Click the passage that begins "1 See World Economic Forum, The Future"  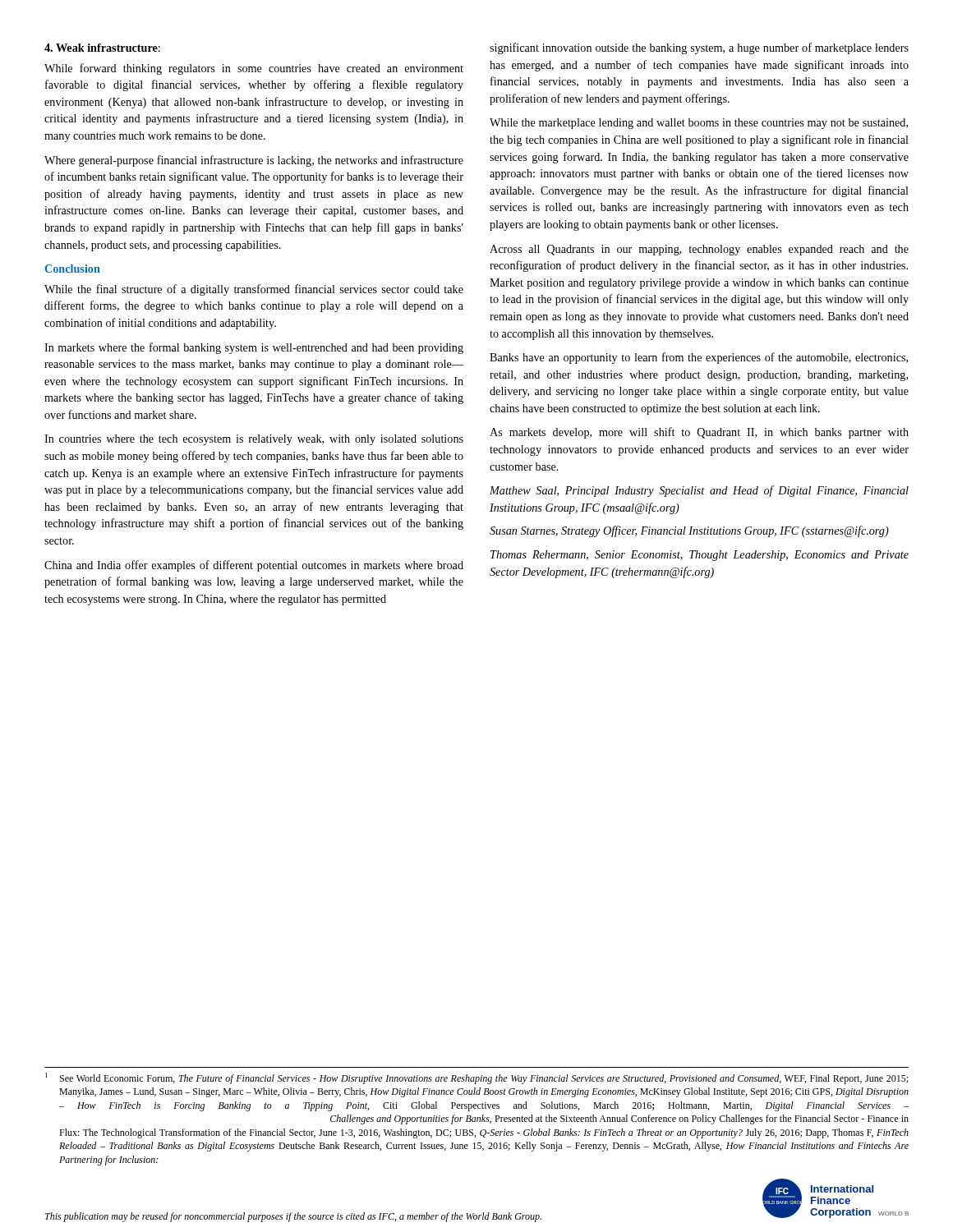pyautogui.click(x=476, y=1119)
